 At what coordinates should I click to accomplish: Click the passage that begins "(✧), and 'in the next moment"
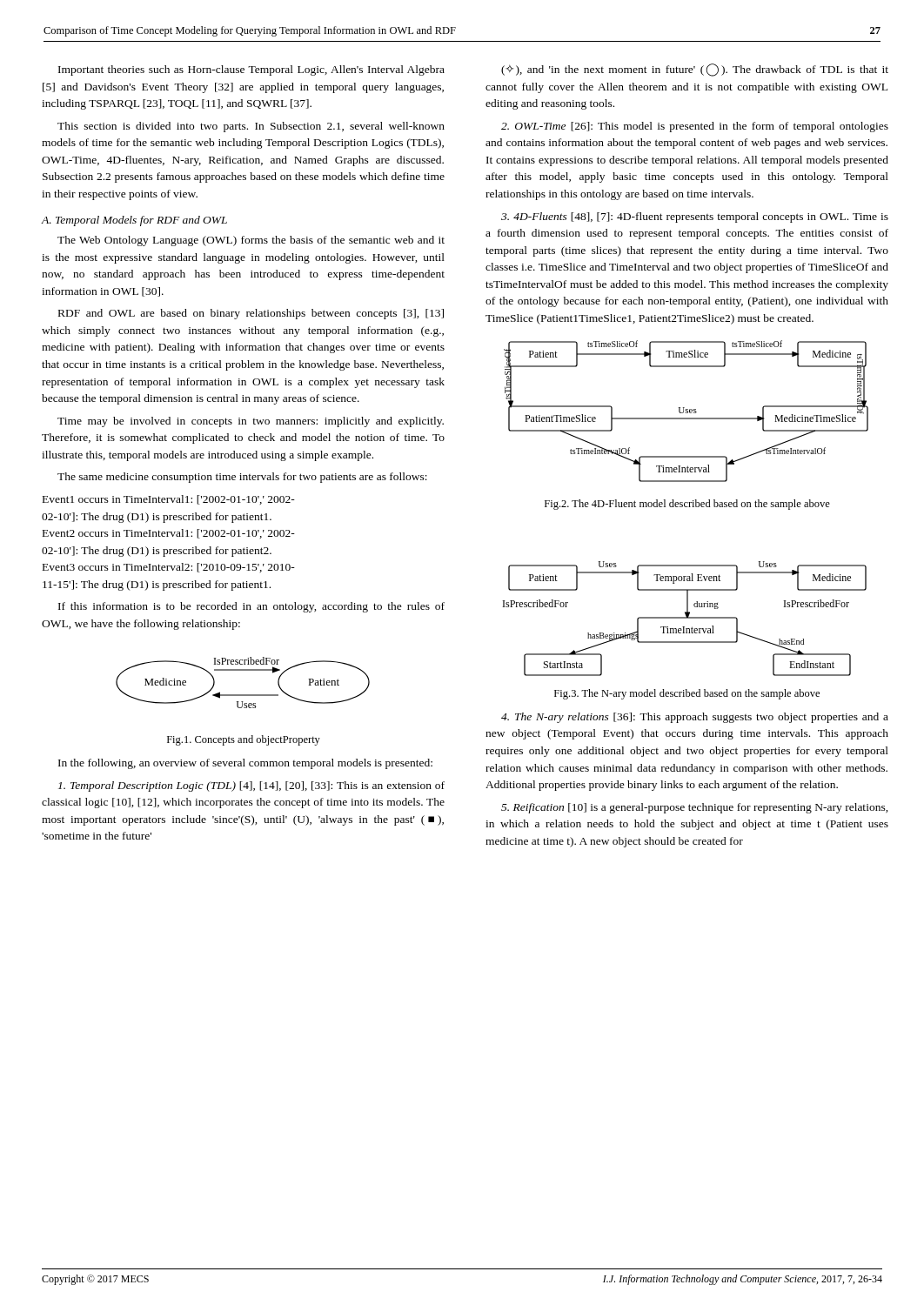point(687,86)
